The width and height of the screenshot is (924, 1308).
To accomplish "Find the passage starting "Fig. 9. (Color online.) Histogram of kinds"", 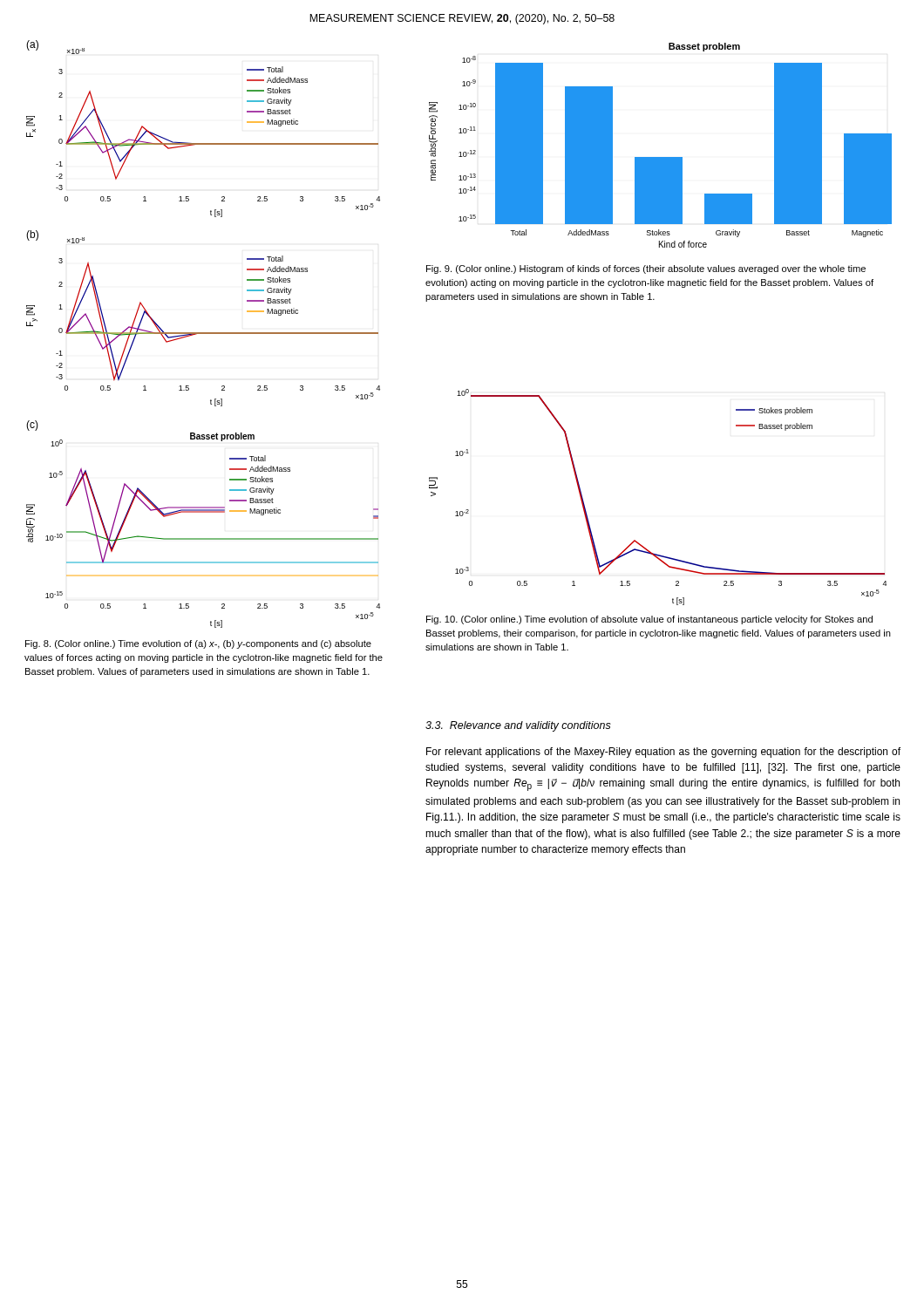I will (x=649, y=283).
